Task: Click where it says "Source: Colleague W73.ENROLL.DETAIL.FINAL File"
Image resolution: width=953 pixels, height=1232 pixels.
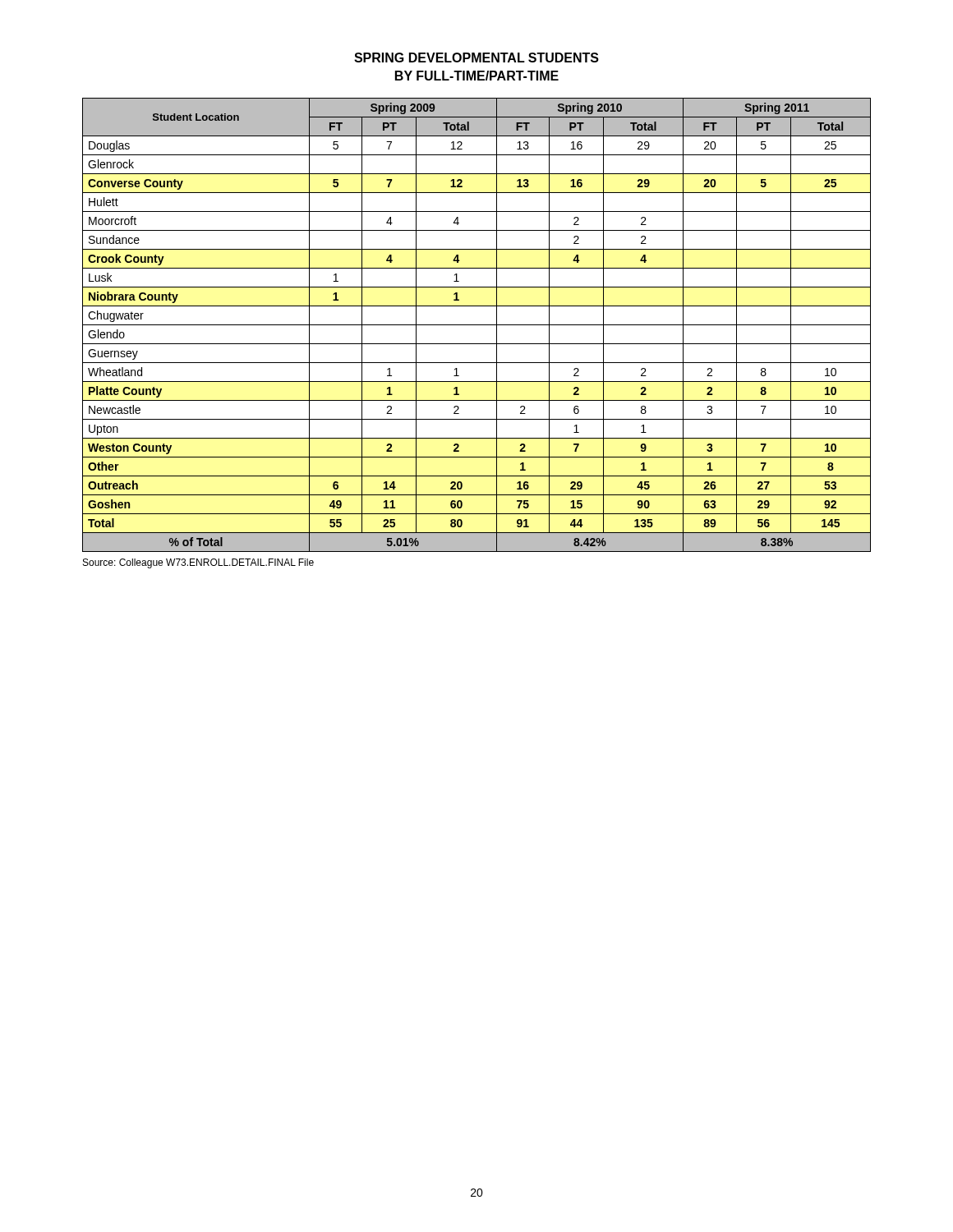Action: click(198, 562)
